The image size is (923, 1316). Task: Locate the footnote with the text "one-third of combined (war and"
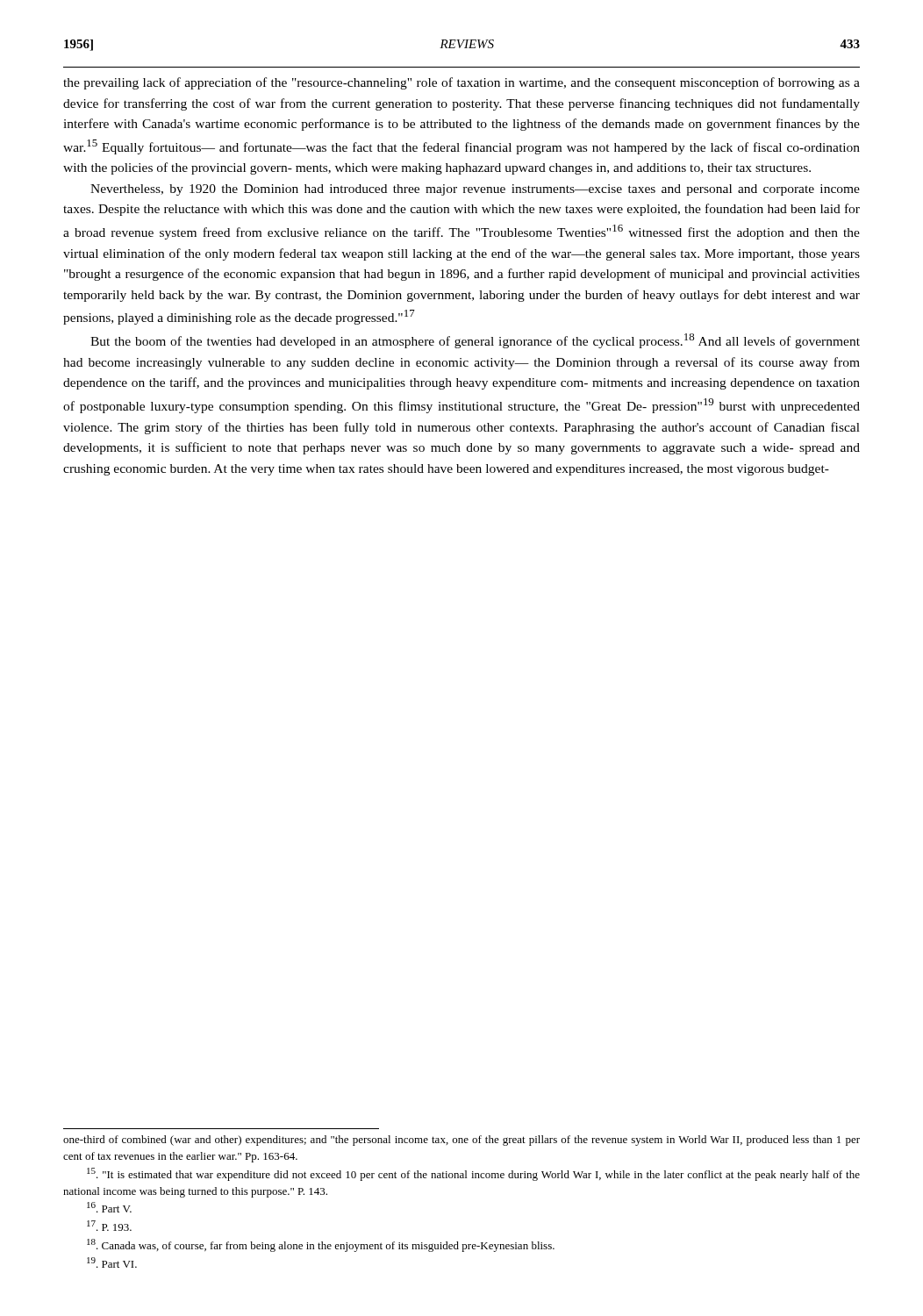pos(462,1147)
